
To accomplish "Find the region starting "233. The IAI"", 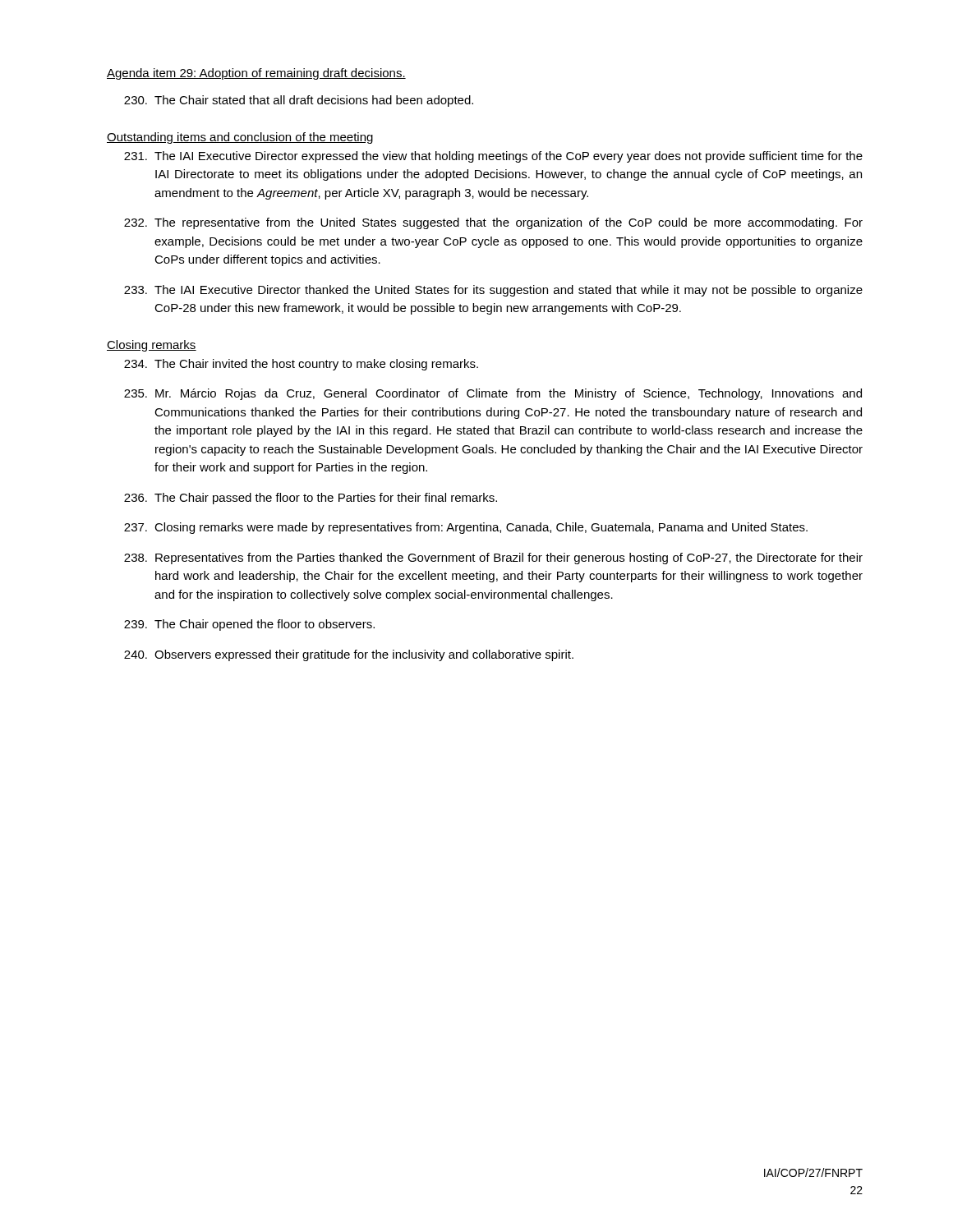I will [485, 299].
